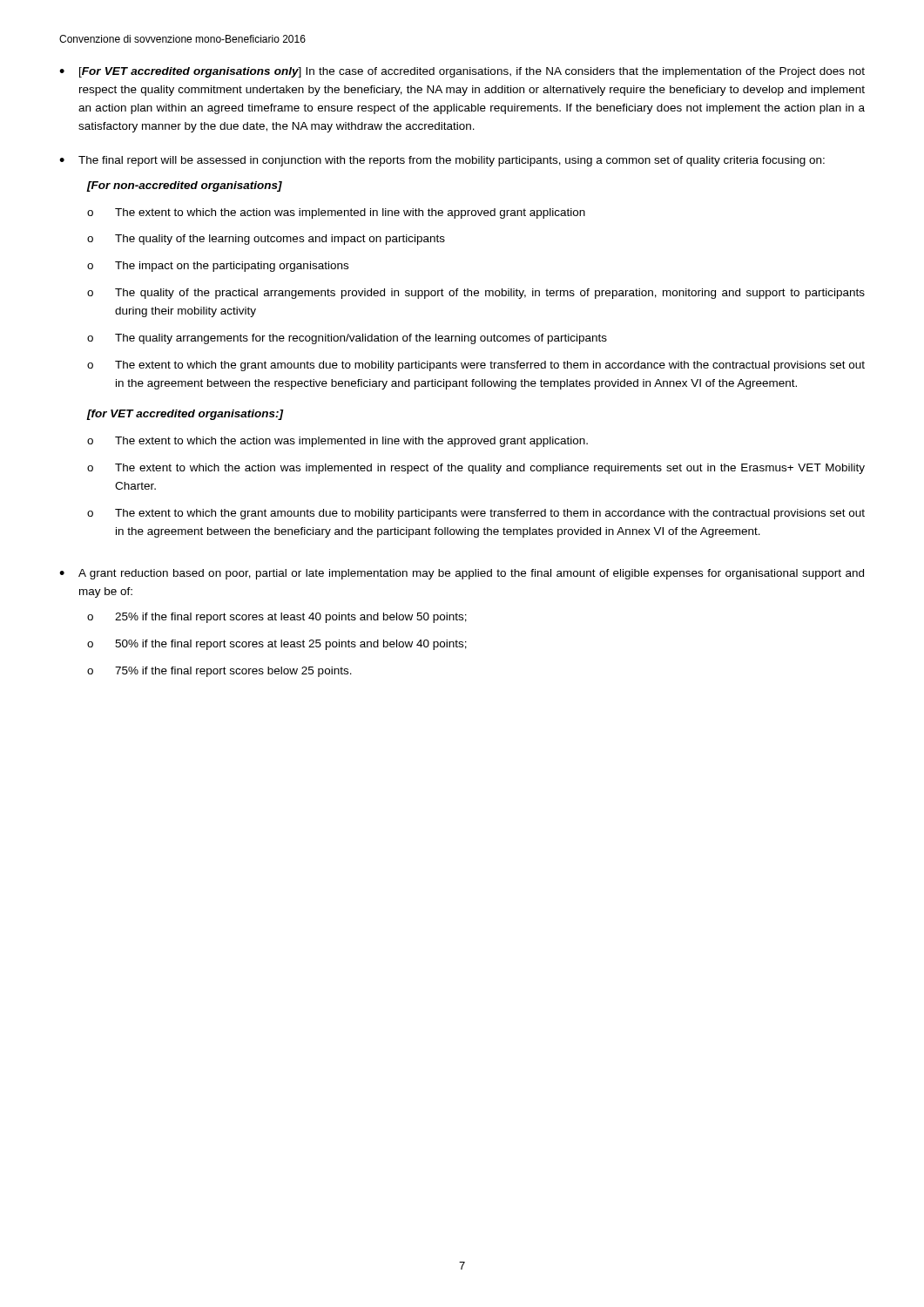Find the region starting "[For non-accredited organisations]"
924x1307 pixels.
184,185
